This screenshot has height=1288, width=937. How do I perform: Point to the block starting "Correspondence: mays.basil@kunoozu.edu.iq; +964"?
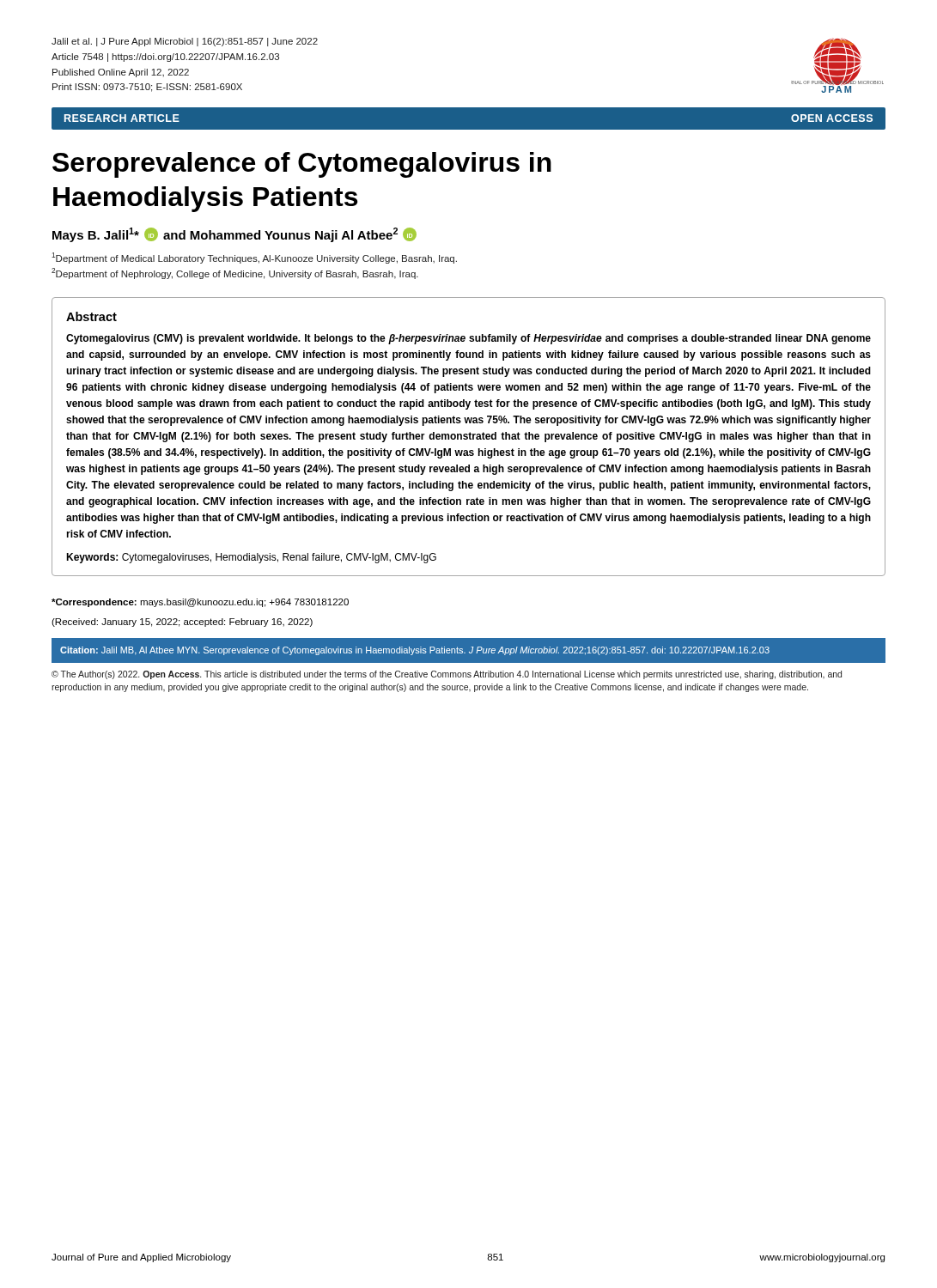pos(200,601)
